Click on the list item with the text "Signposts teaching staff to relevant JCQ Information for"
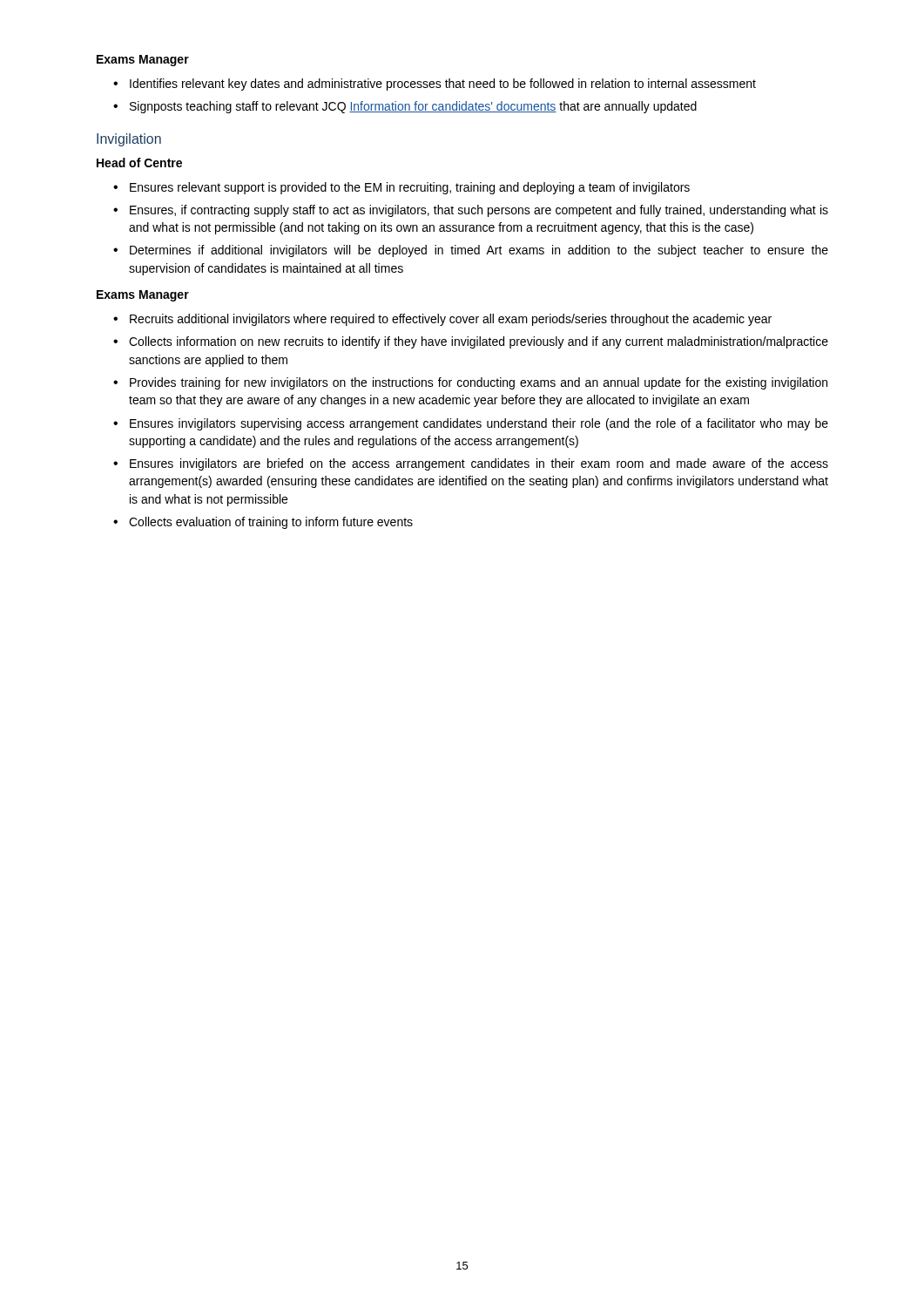The image size is (924, 1307). click(x=413, y=107)
